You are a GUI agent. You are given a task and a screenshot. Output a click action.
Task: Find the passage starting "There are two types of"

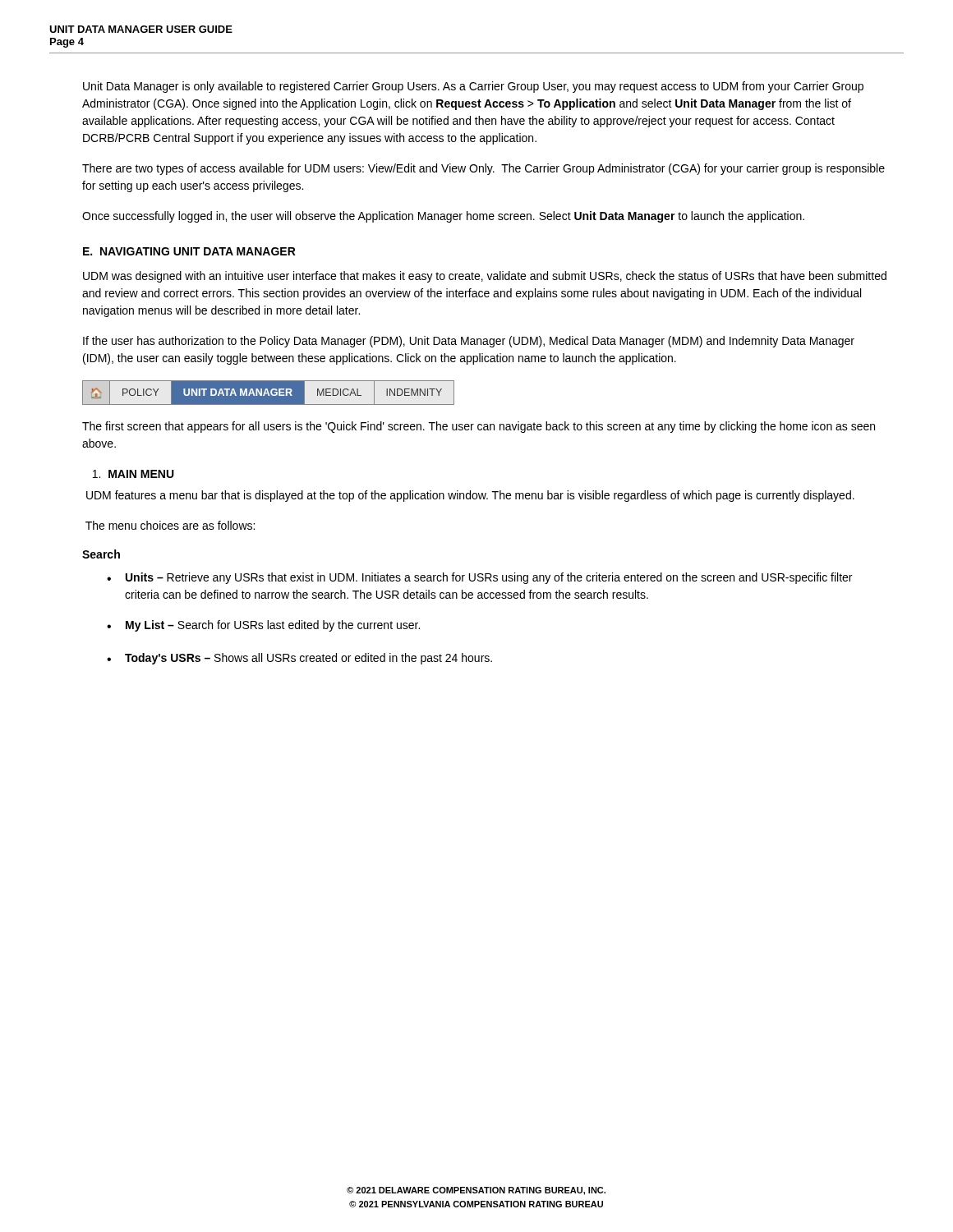[x=484, y=177]
